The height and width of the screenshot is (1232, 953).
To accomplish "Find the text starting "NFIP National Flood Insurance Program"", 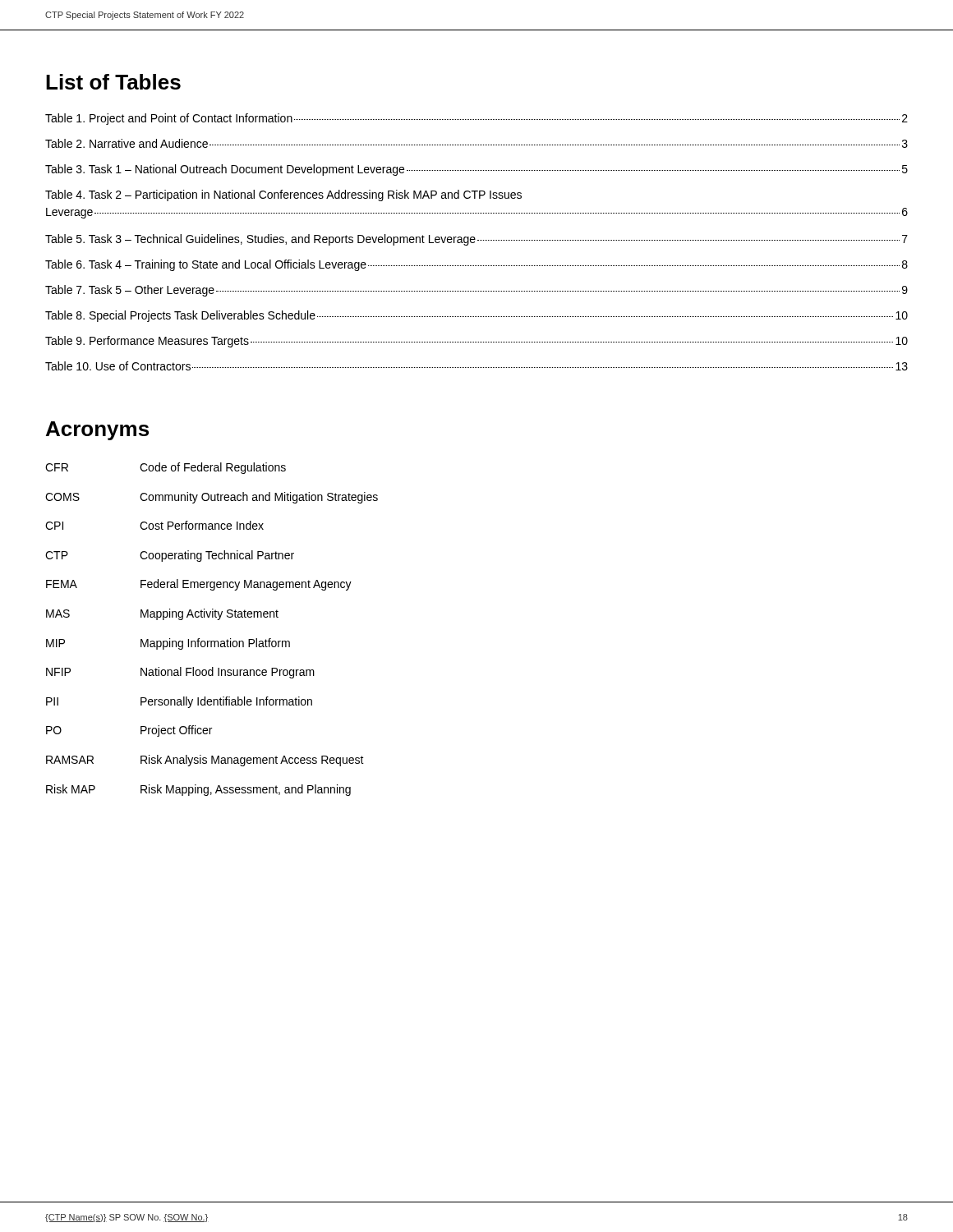I will pyautogui.click(x=180, y=673).
